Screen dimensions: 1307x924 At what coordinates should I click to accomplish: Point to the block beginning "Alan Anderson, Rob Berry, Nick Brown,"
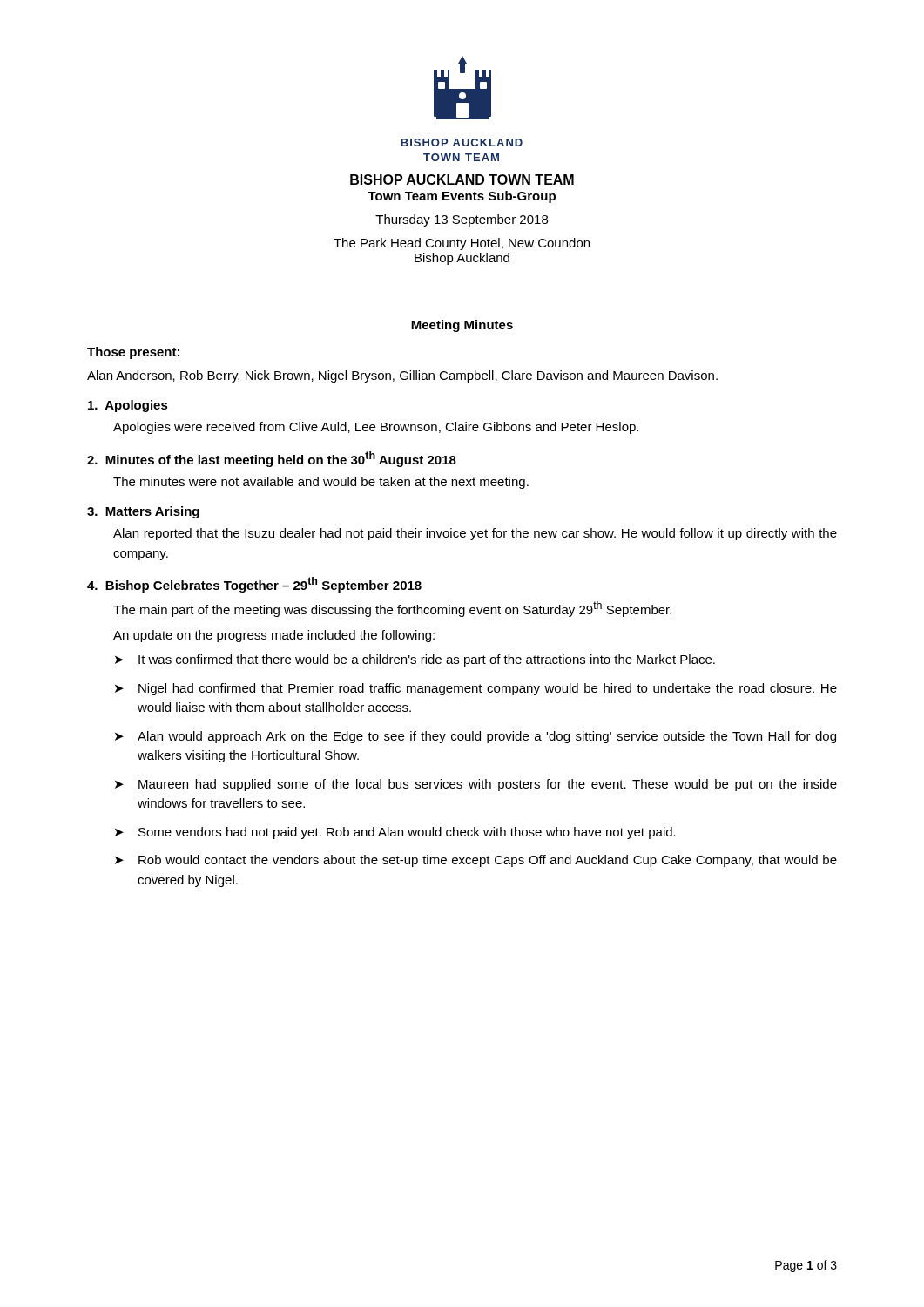coord(403,375)
